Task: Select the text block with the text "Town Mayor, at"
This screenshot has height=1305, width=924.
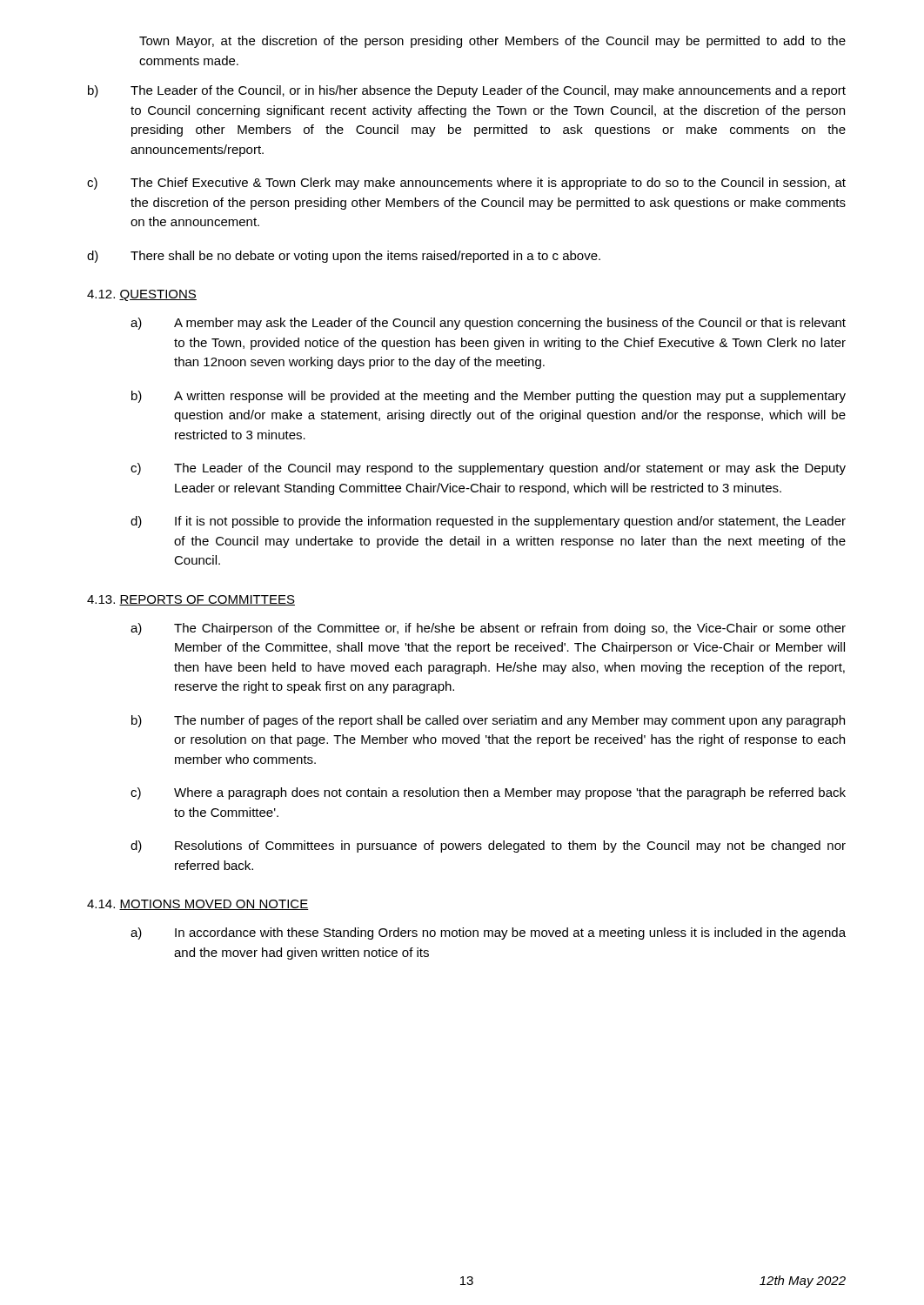Action: (x=492, y=50)
